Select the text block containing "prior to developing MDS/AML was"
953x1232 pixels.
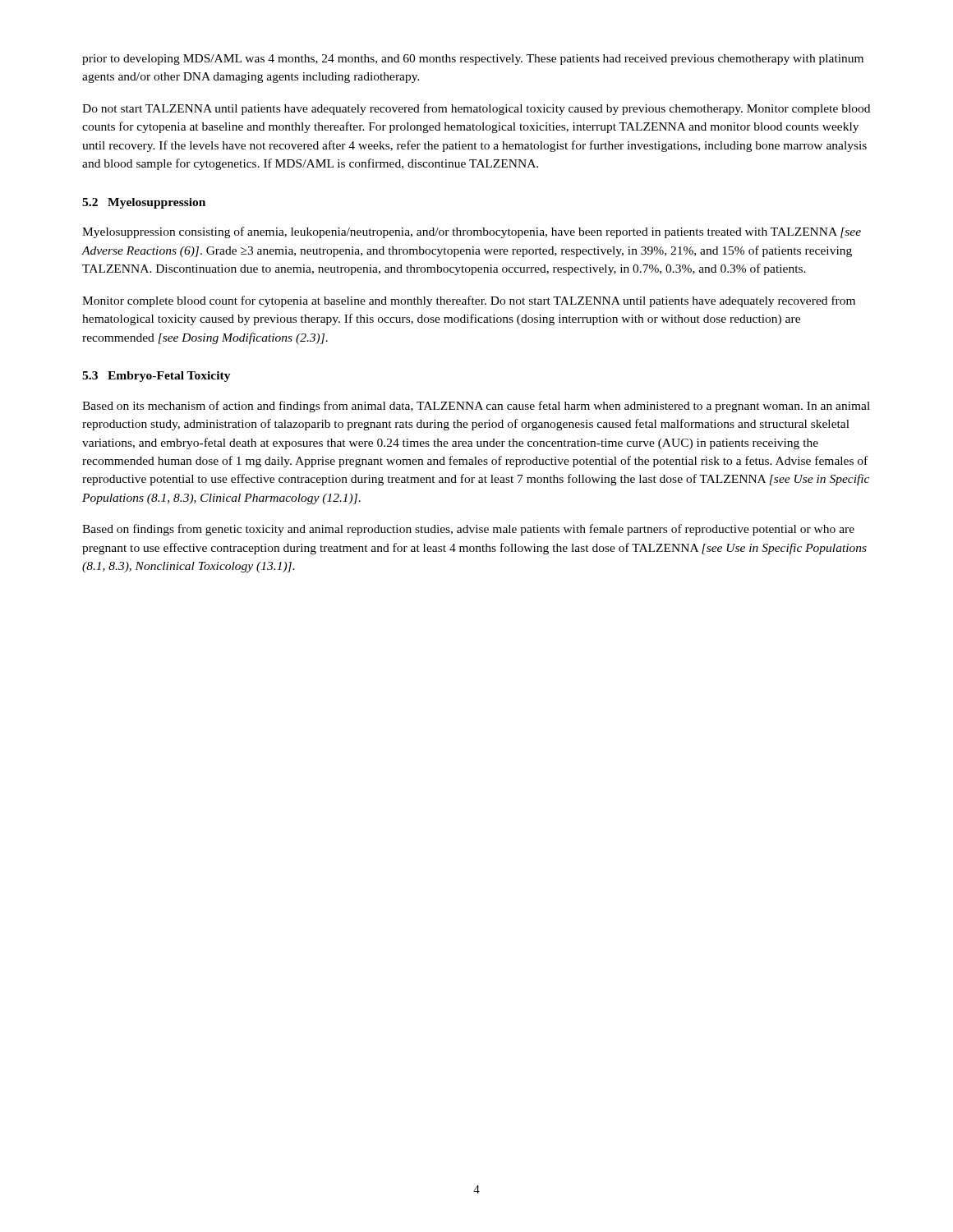coord(476,68)
